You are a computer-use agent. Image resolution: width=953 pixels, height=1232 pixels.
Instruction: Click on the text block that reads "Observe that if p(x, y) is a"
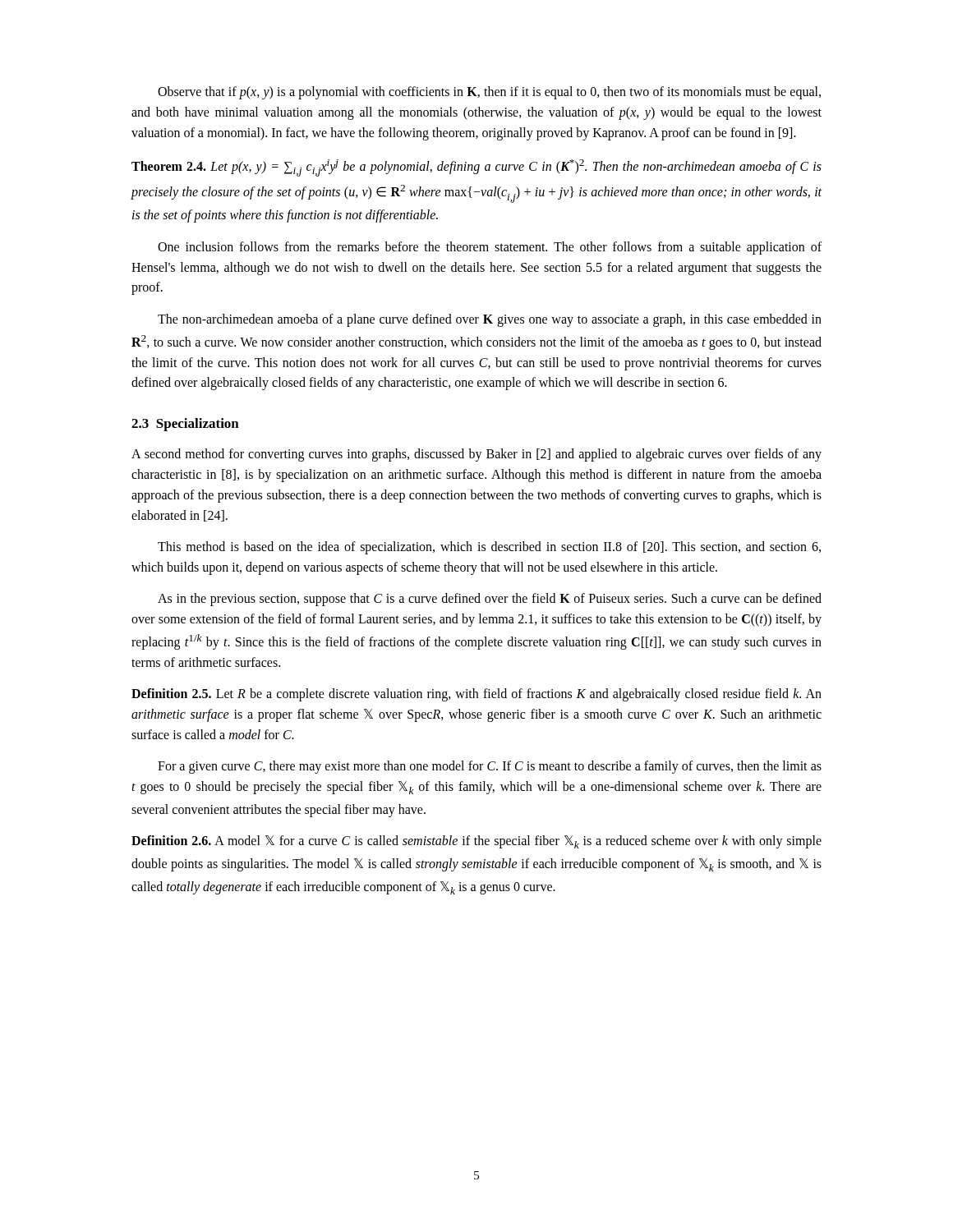click(x=476, y=113)
